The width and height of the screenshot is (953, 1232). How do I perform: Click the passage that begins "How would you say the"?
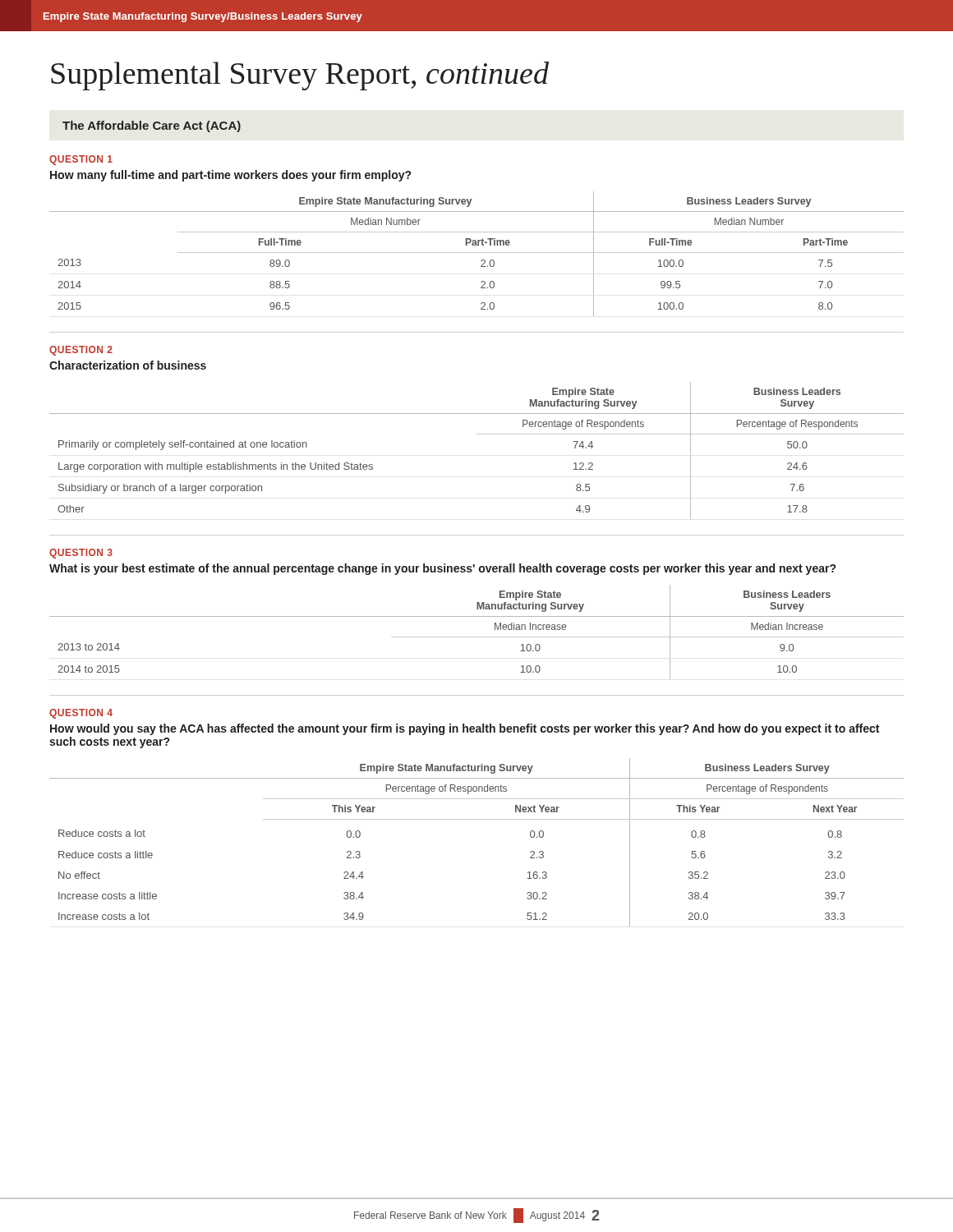[x=464, y=735]
